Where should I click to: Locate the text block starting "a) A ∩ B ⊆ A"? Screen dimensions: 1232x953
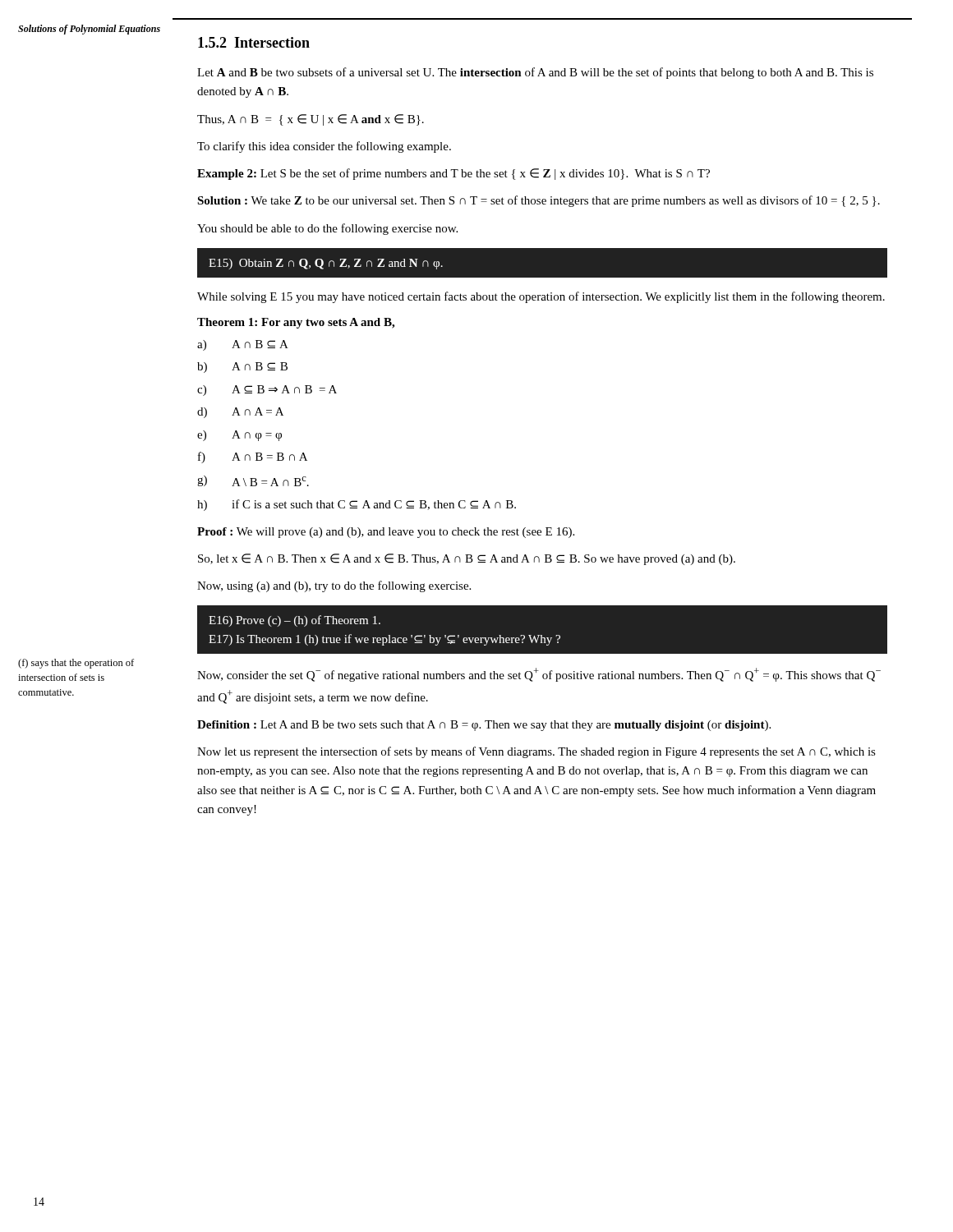point(243,344)
